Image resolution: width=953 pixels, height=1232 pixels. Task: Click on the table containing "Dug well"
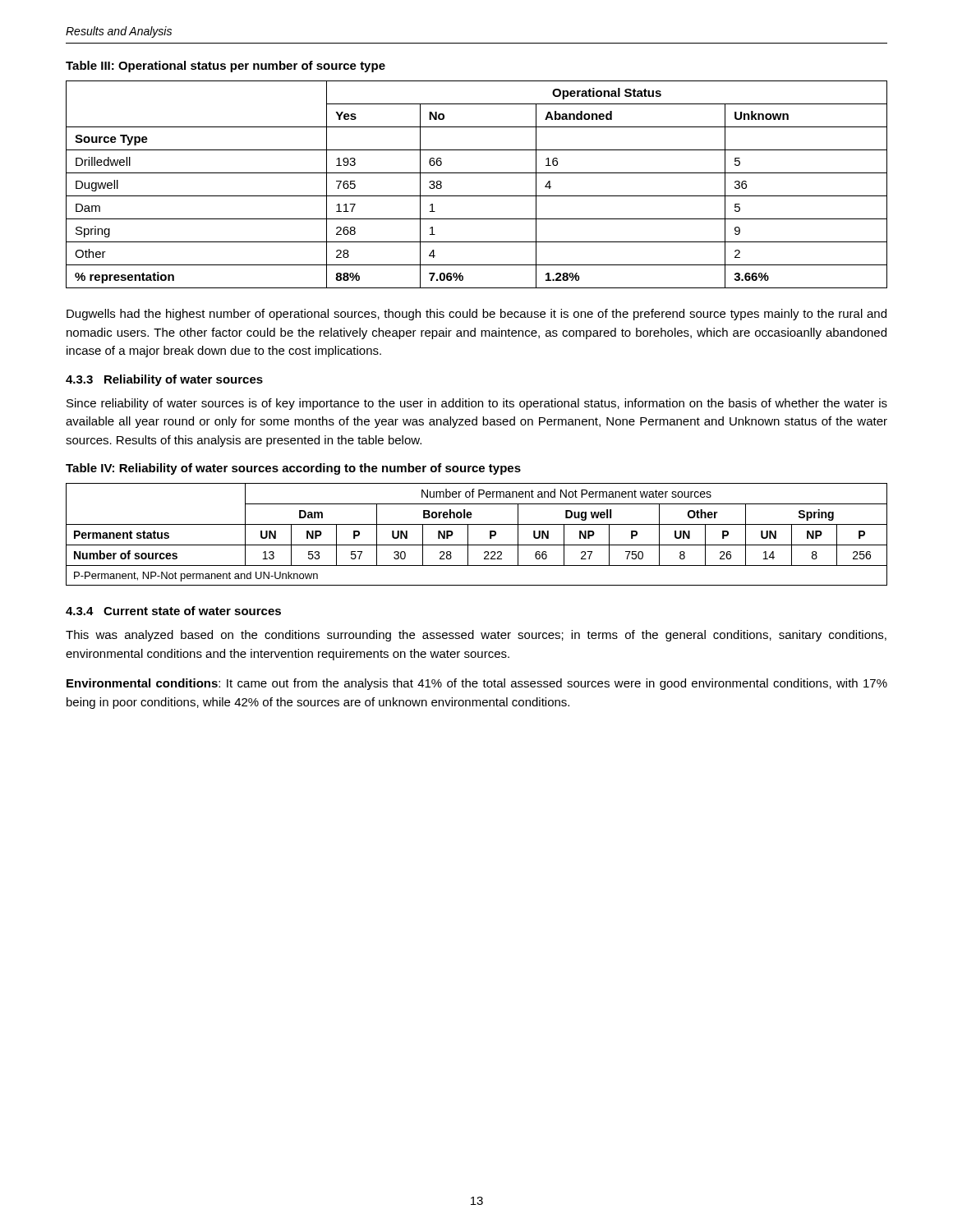tap(476, 534)
